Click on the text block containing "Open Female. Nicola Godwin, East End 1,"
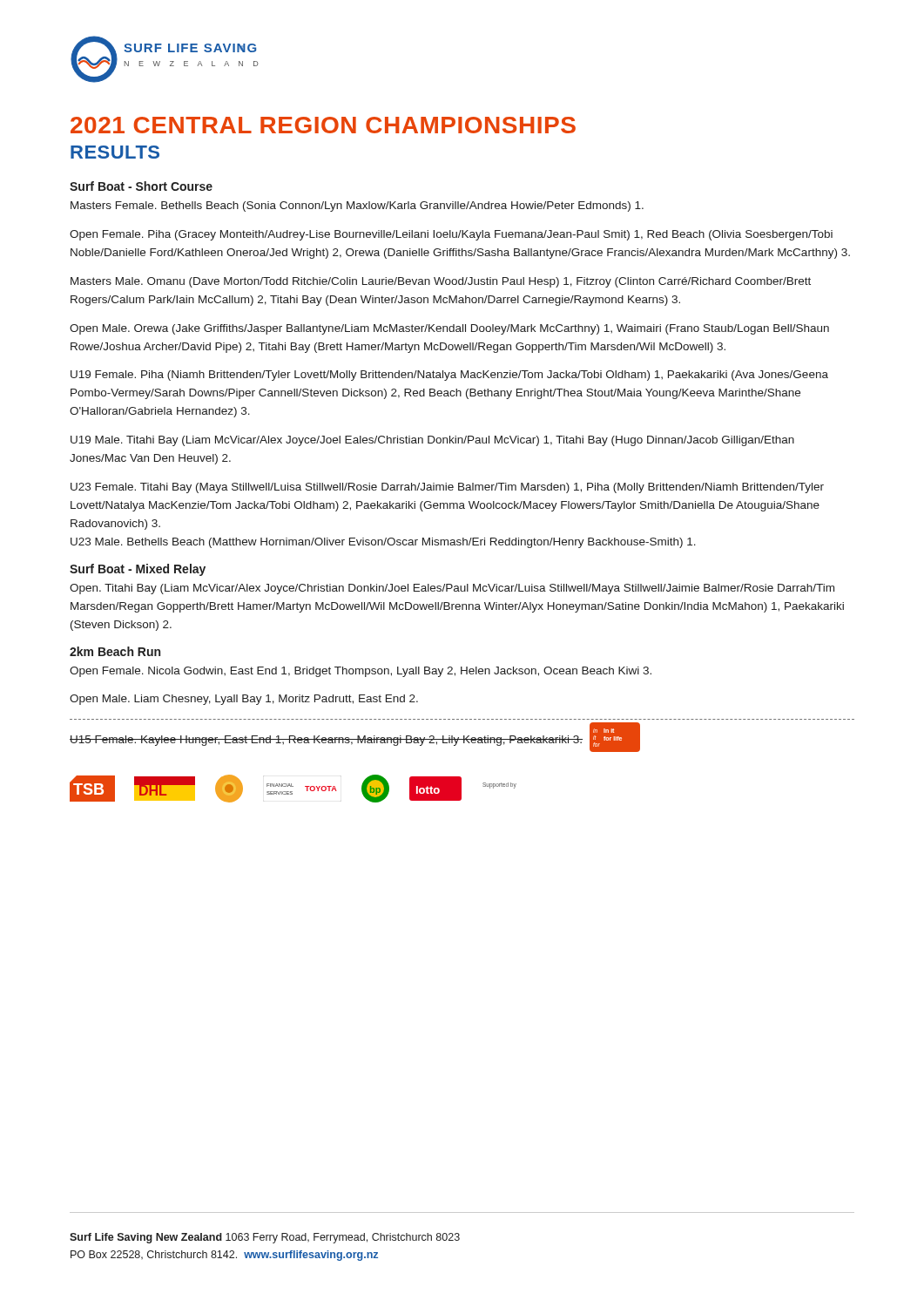The height and width of the screenshot is (1307, 924). 361,670
